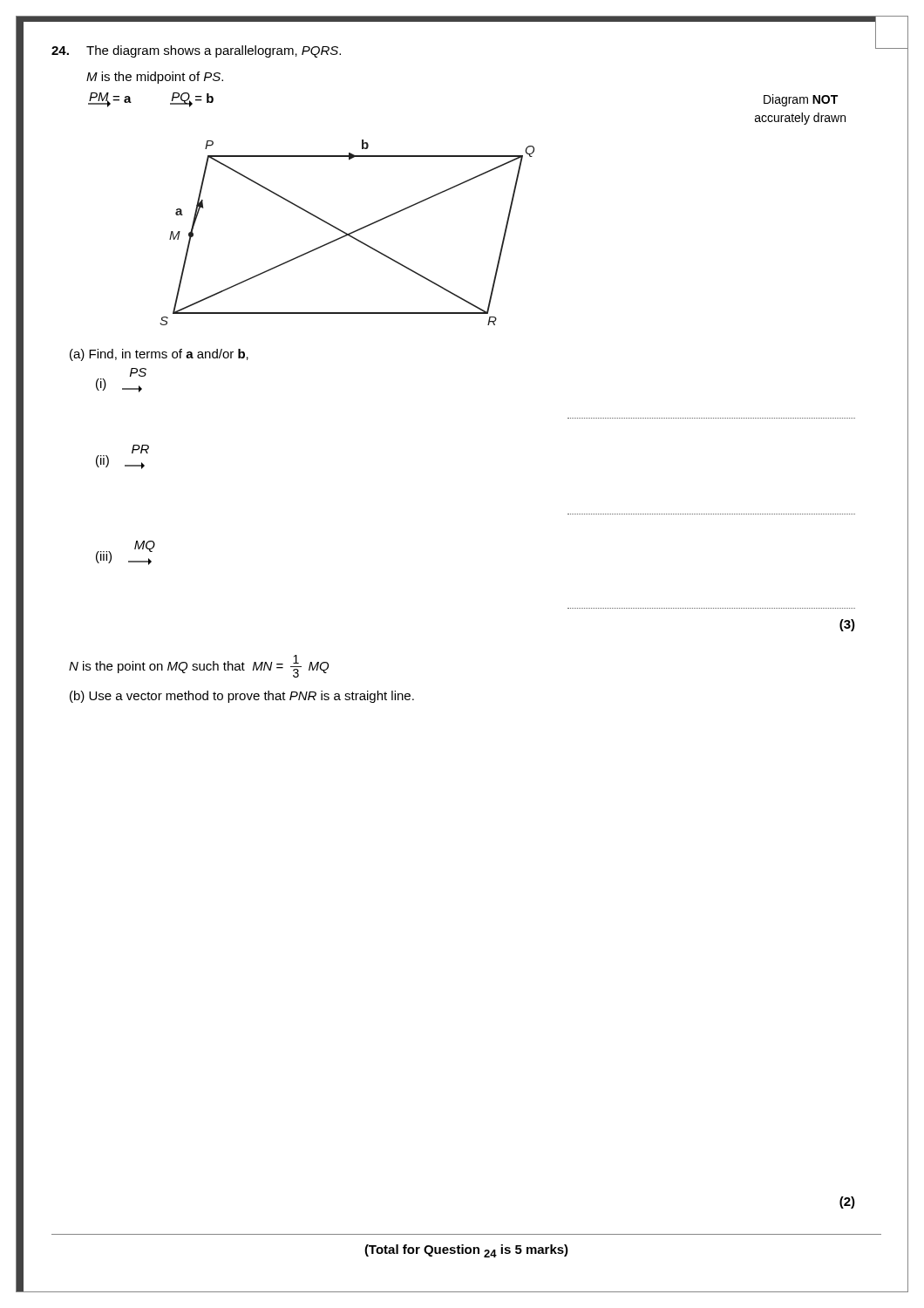Screen dimensions: 1308x924
Task: Find the block on this page that starts "The diagram shows"
Action: (214, 50)
